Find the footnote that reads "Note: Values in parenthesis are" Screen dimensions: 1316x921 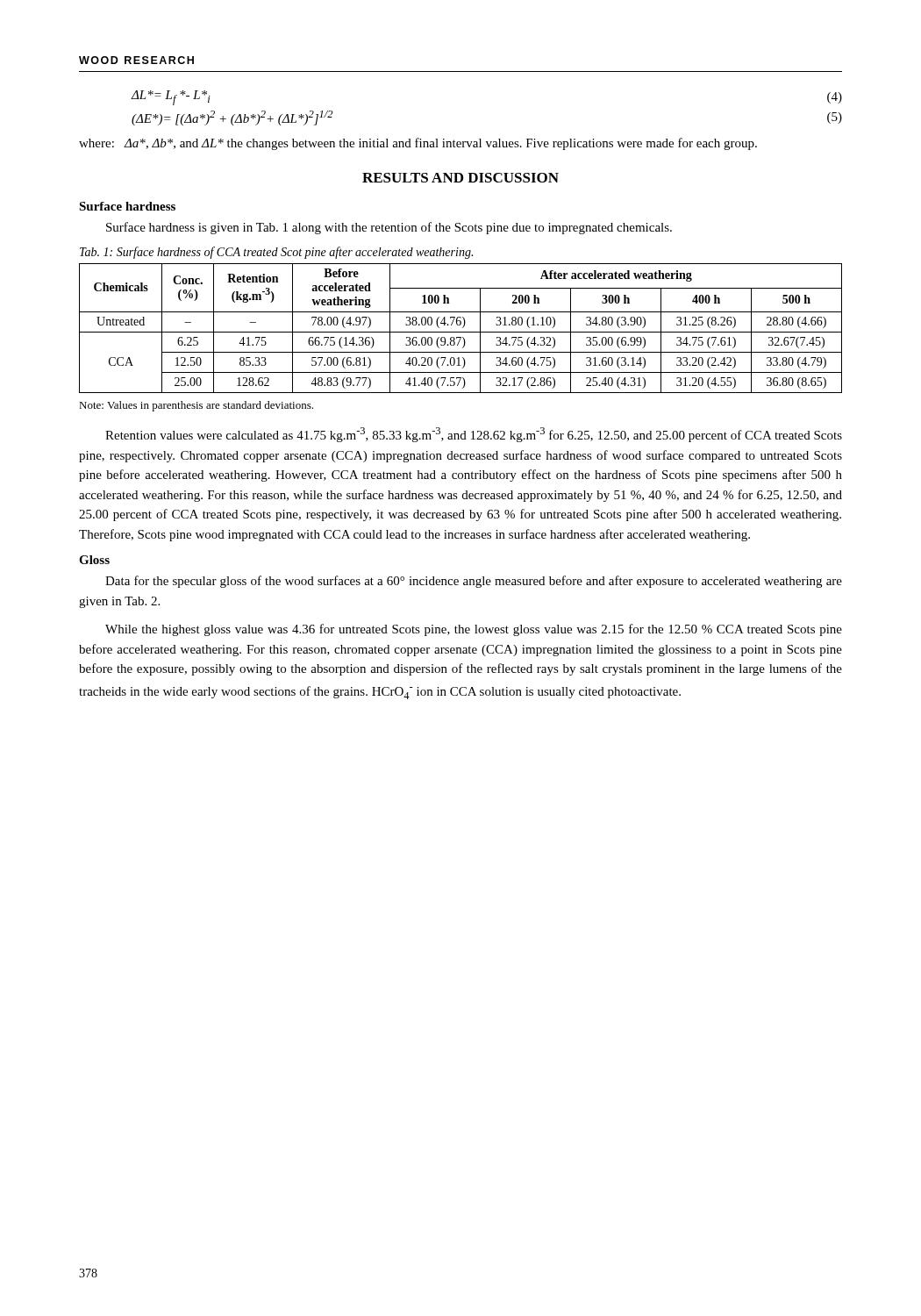pyautogui.click(x=196, y=405)
